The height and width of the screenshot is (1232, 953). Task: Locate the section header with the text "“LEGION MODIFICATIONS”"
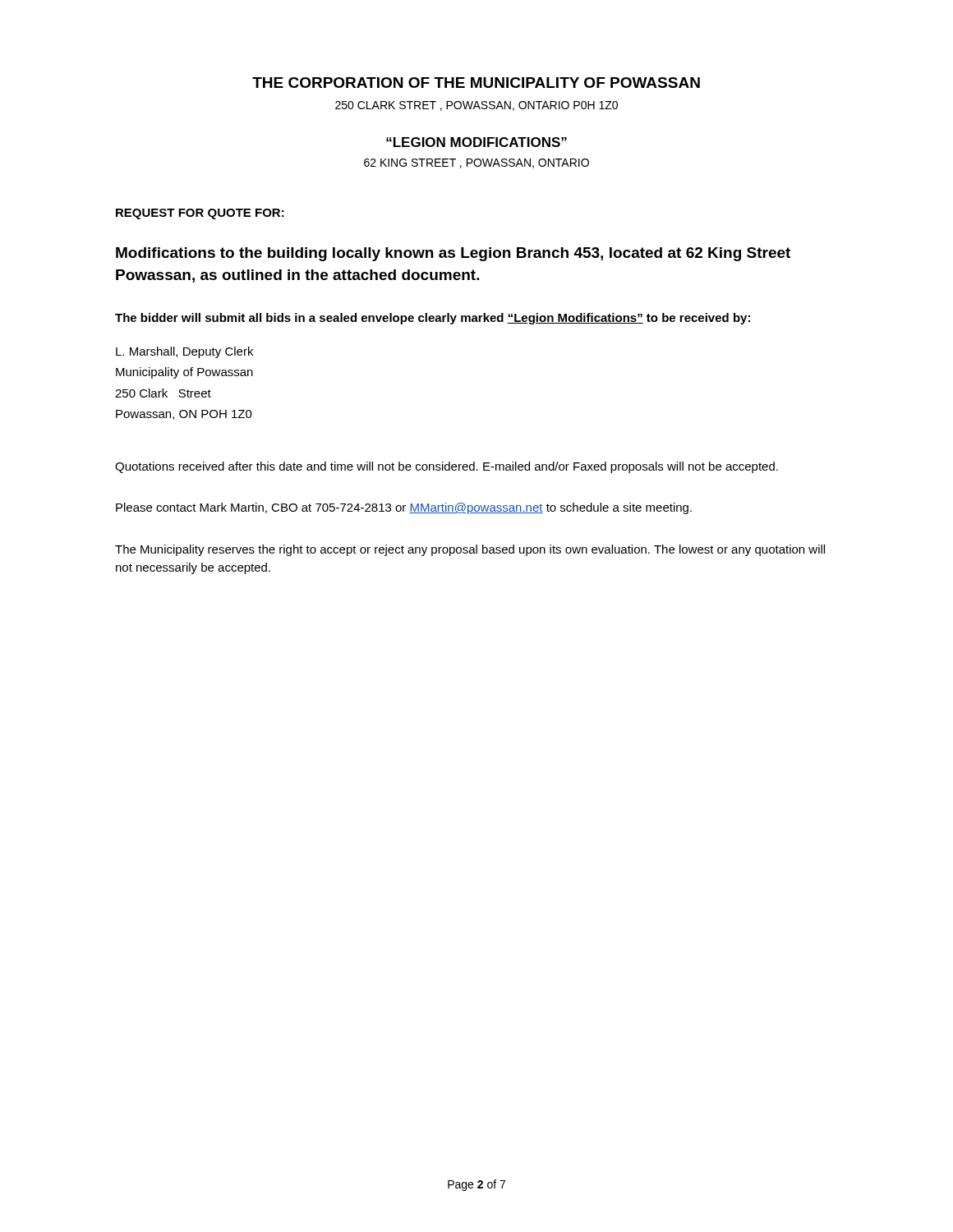tap(476, 142)
